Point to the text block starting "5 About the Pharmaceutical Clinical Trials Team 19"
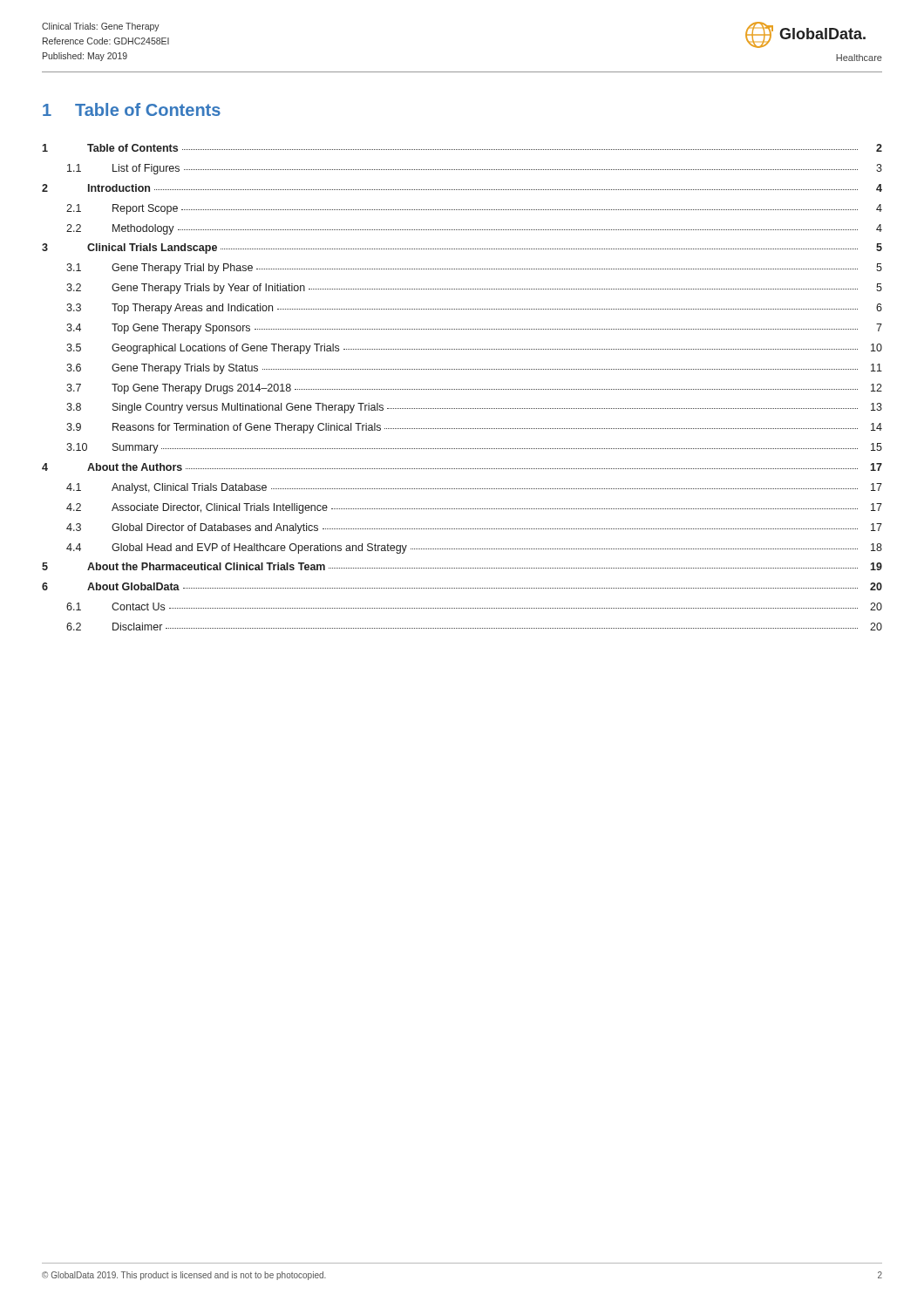924x1308 pixels. (x=462, y=568)
